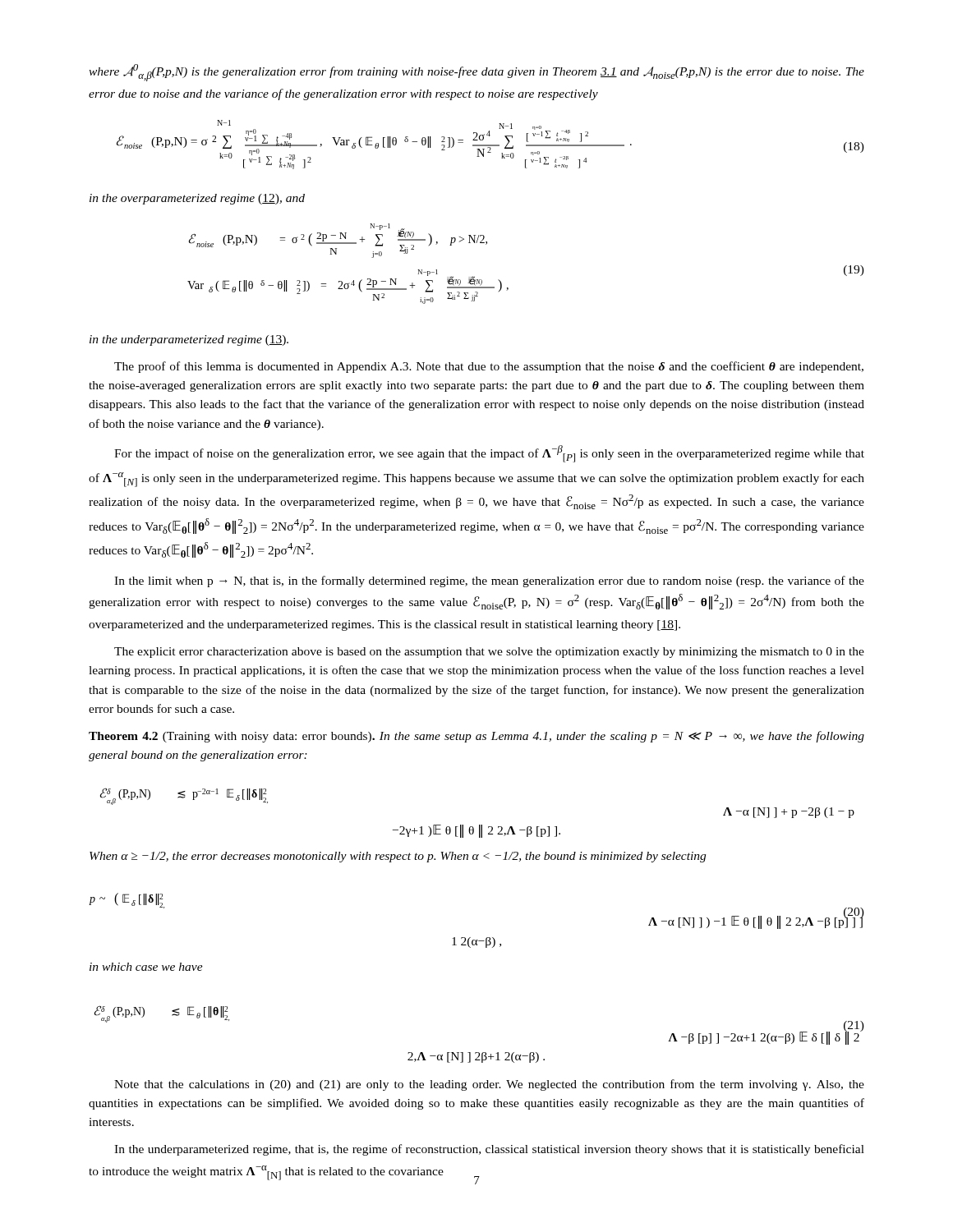Locate the text block that reads "in the underparameterized regime"
Image resolution: width=953 pixels, height=1232 pixels.
point(189,338)
